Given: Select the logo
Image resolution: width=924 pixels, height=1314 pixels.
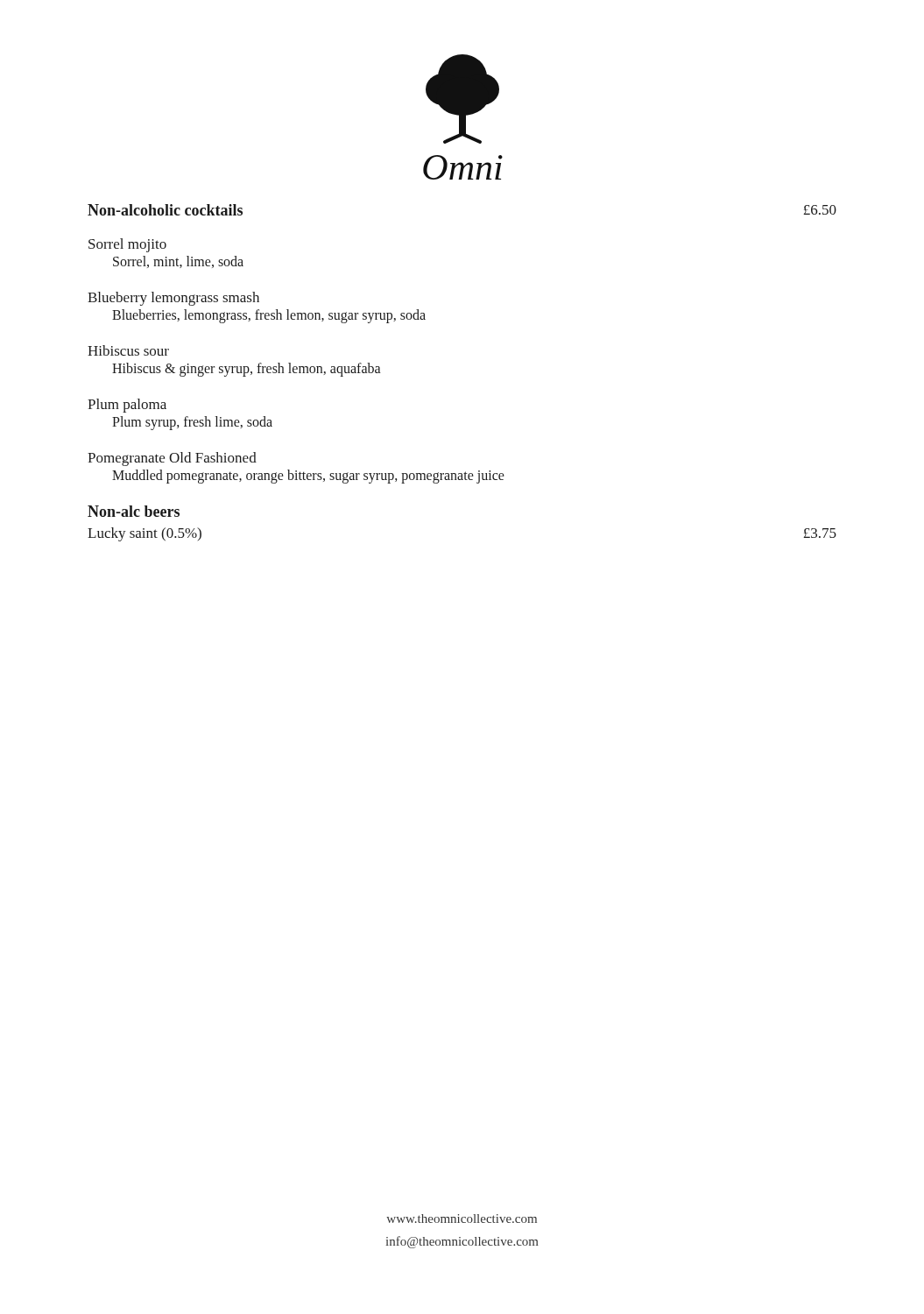Looking at the screenshot, I should pos(462,122).
